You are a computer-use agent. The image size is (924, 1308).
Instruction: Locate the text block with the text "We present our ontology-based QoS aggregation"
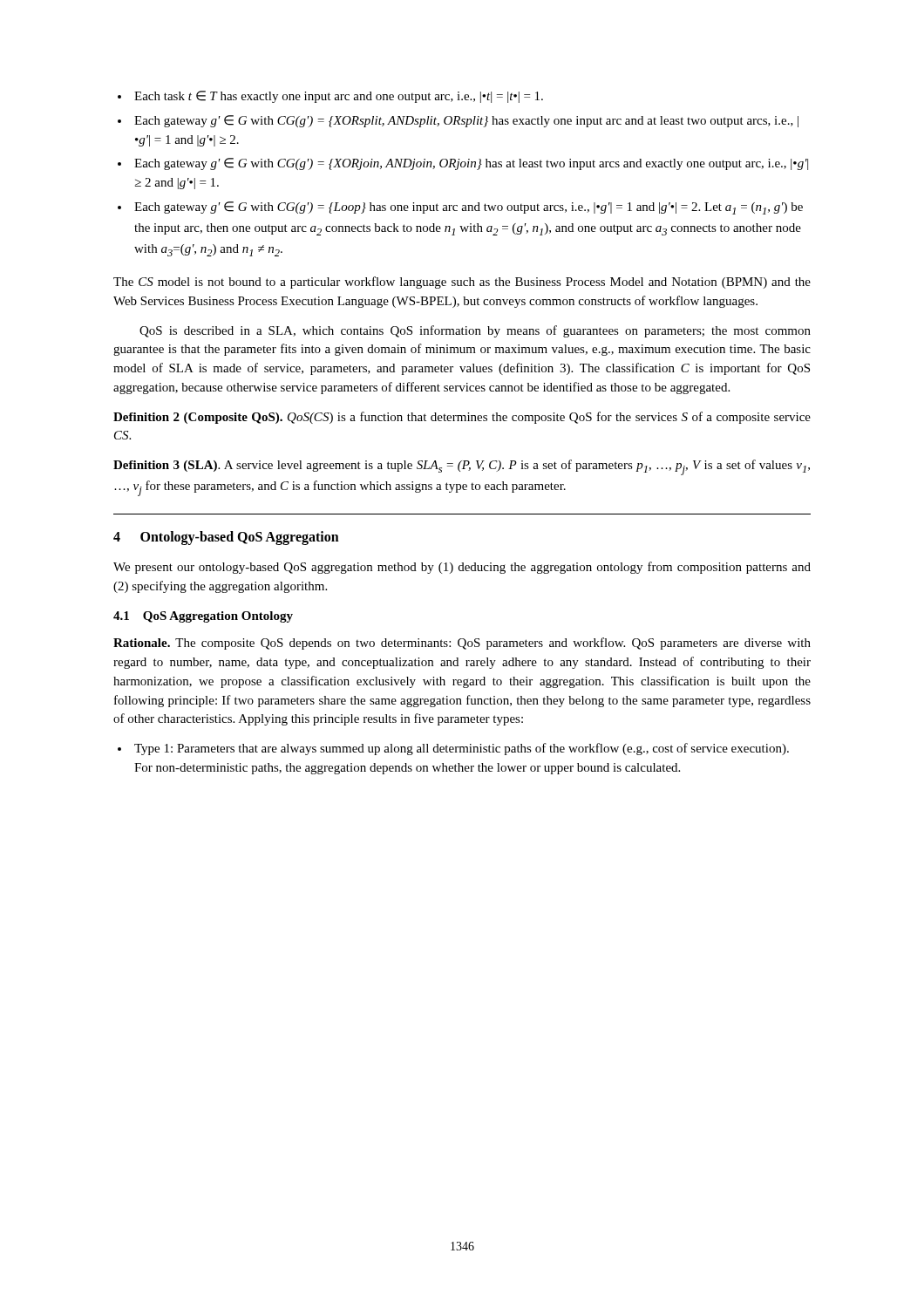click(x=462, y=577)
